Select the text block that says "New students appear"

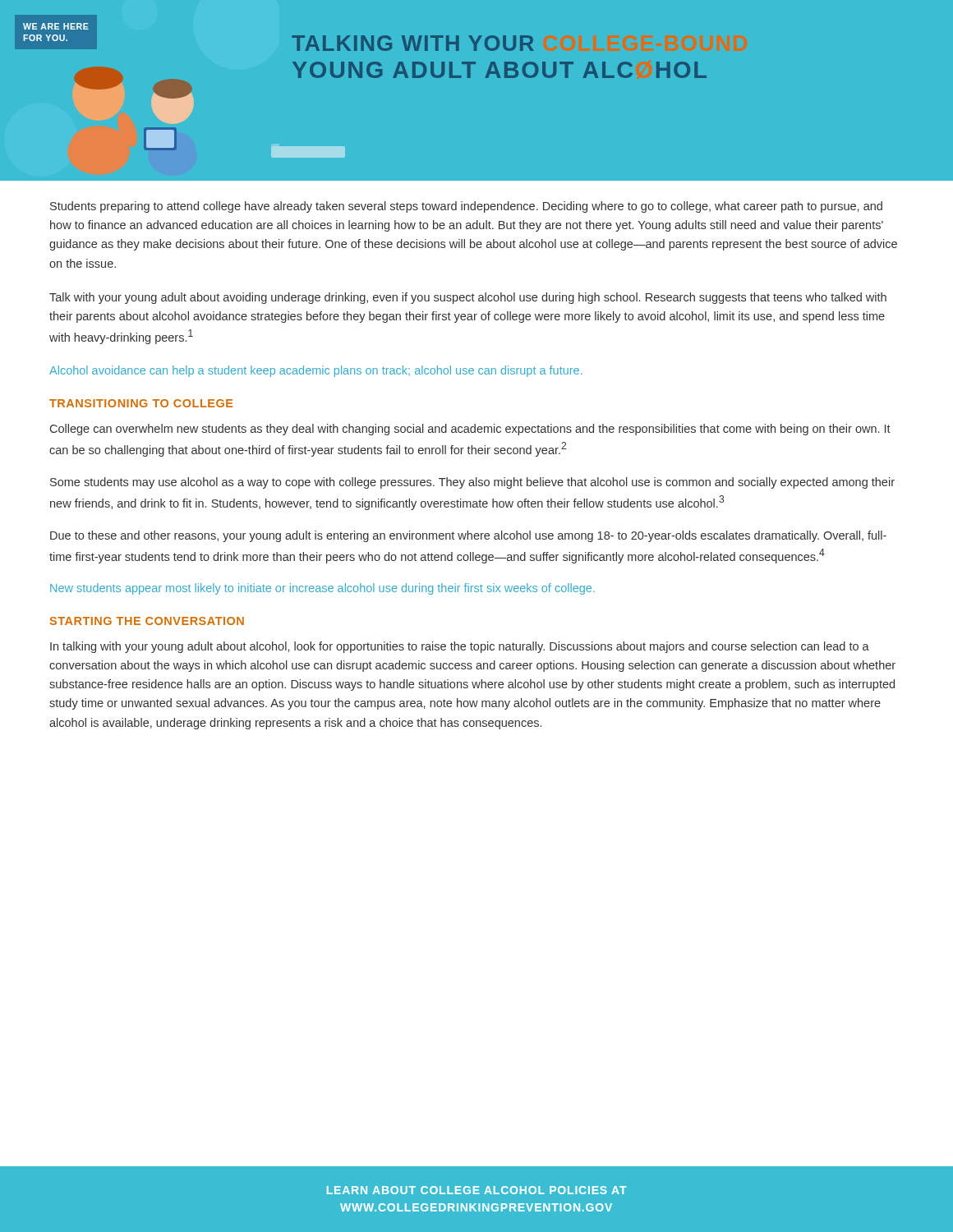pyautogui.click(x=322, y=588)
